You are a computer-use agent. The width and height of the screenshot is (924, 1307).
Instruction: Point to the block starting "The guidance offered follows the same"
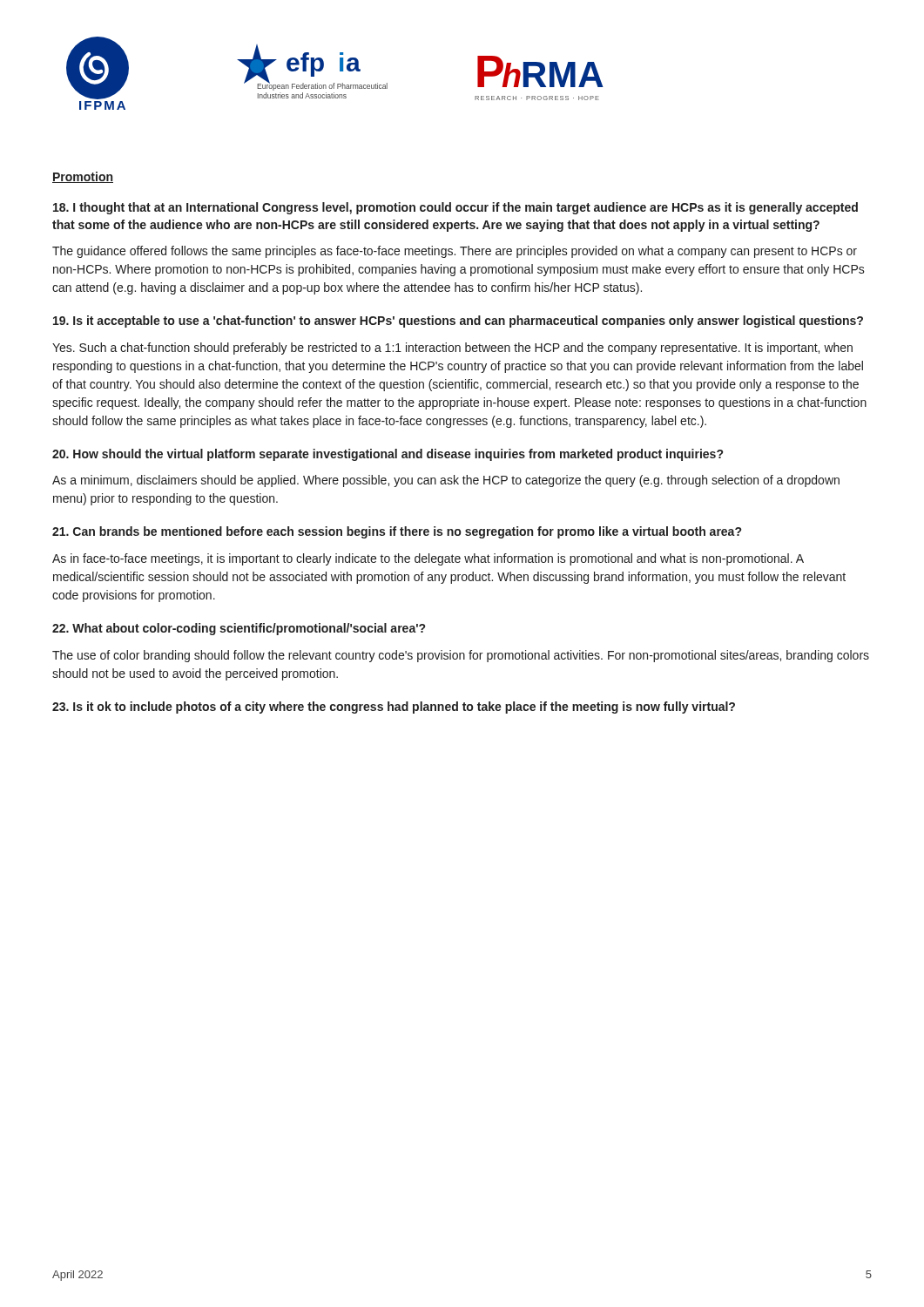click(x=458, y=269)
